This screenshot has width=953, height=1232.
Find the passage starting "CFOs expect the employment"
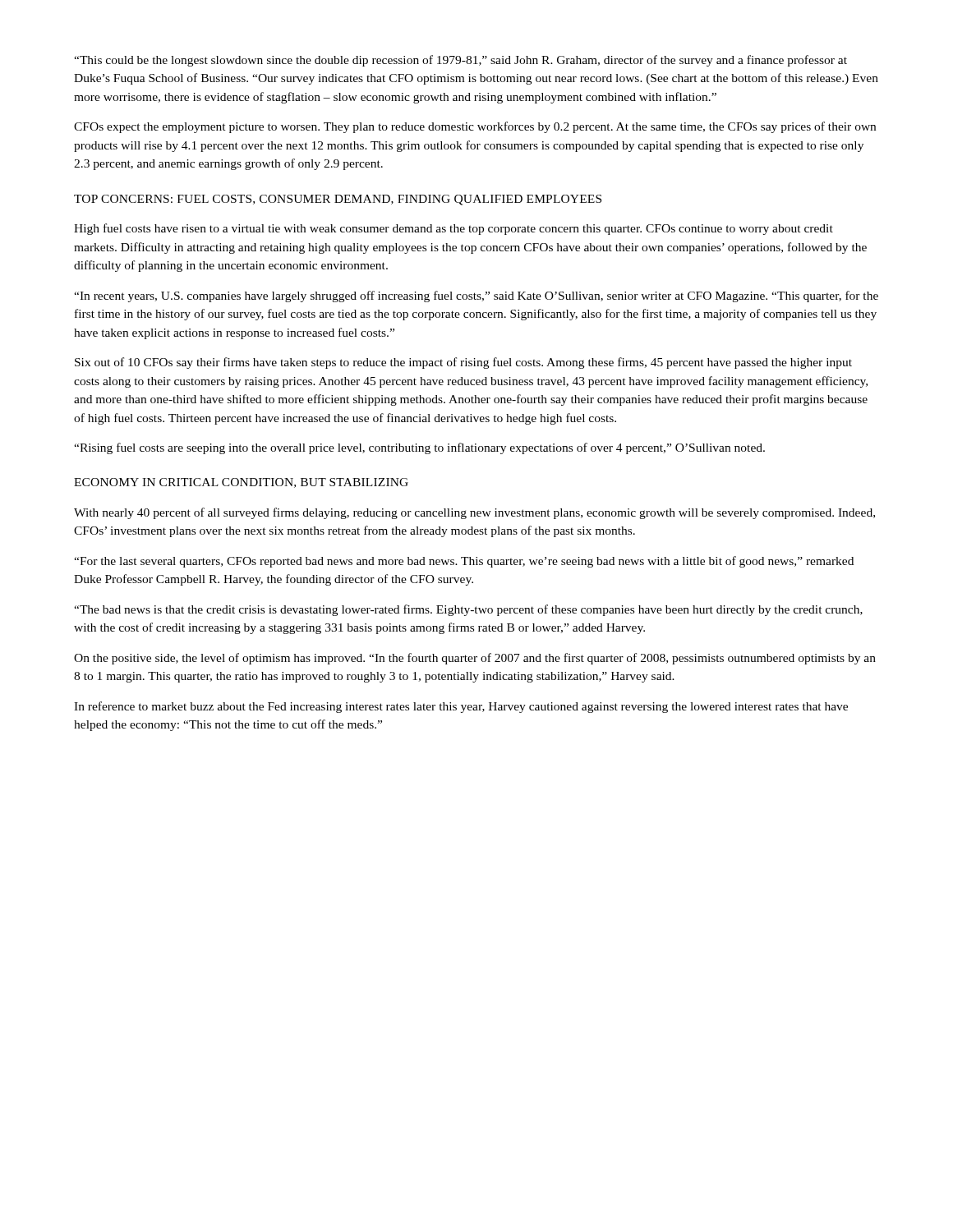[x=475, y=145]
